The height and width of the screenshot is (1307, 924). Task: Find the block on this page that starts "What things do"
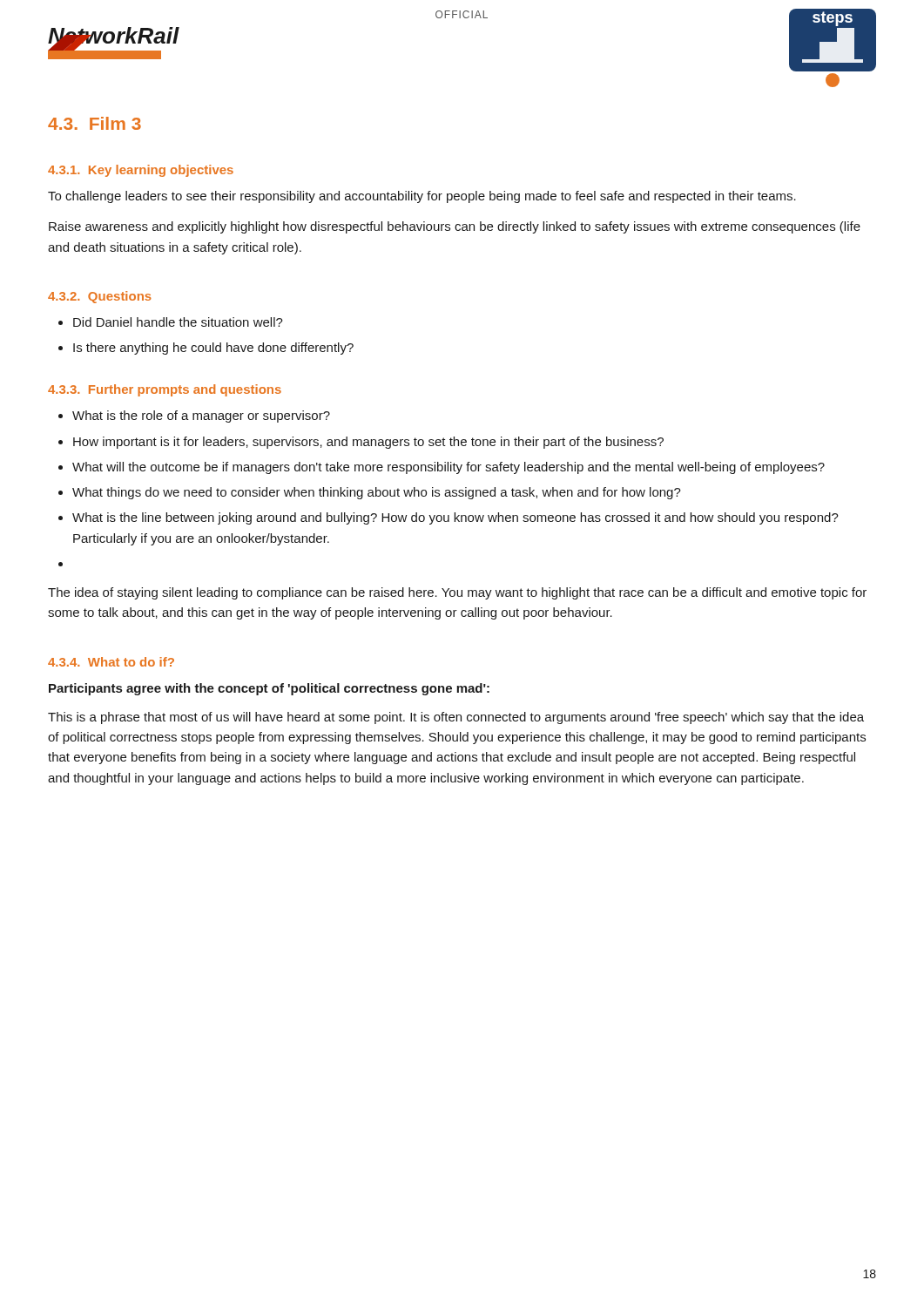(x=377, y=492)
